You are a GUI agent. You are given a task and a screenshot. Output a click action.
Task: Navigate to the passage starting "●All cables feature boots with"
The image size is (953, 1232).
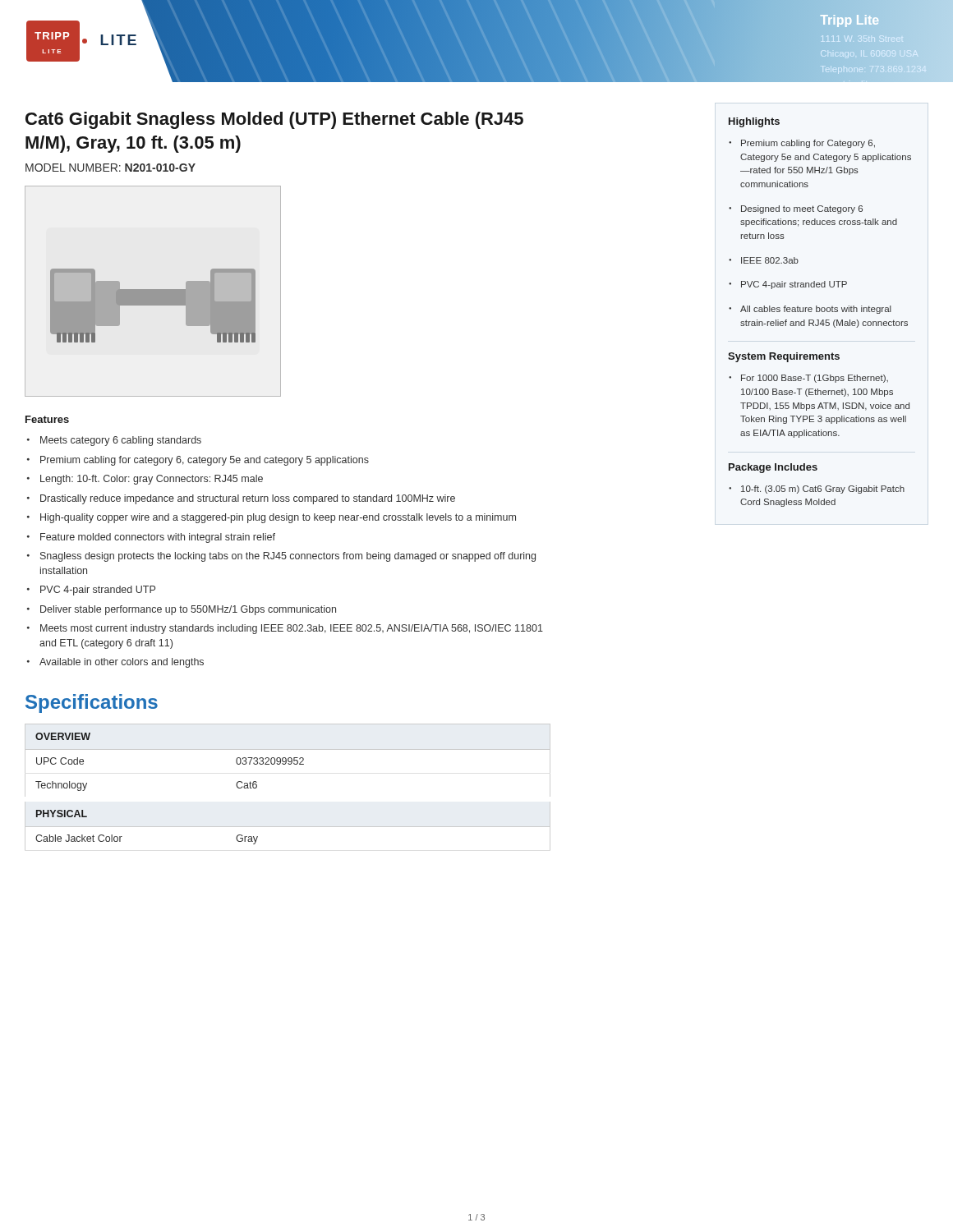click(818, 316)
